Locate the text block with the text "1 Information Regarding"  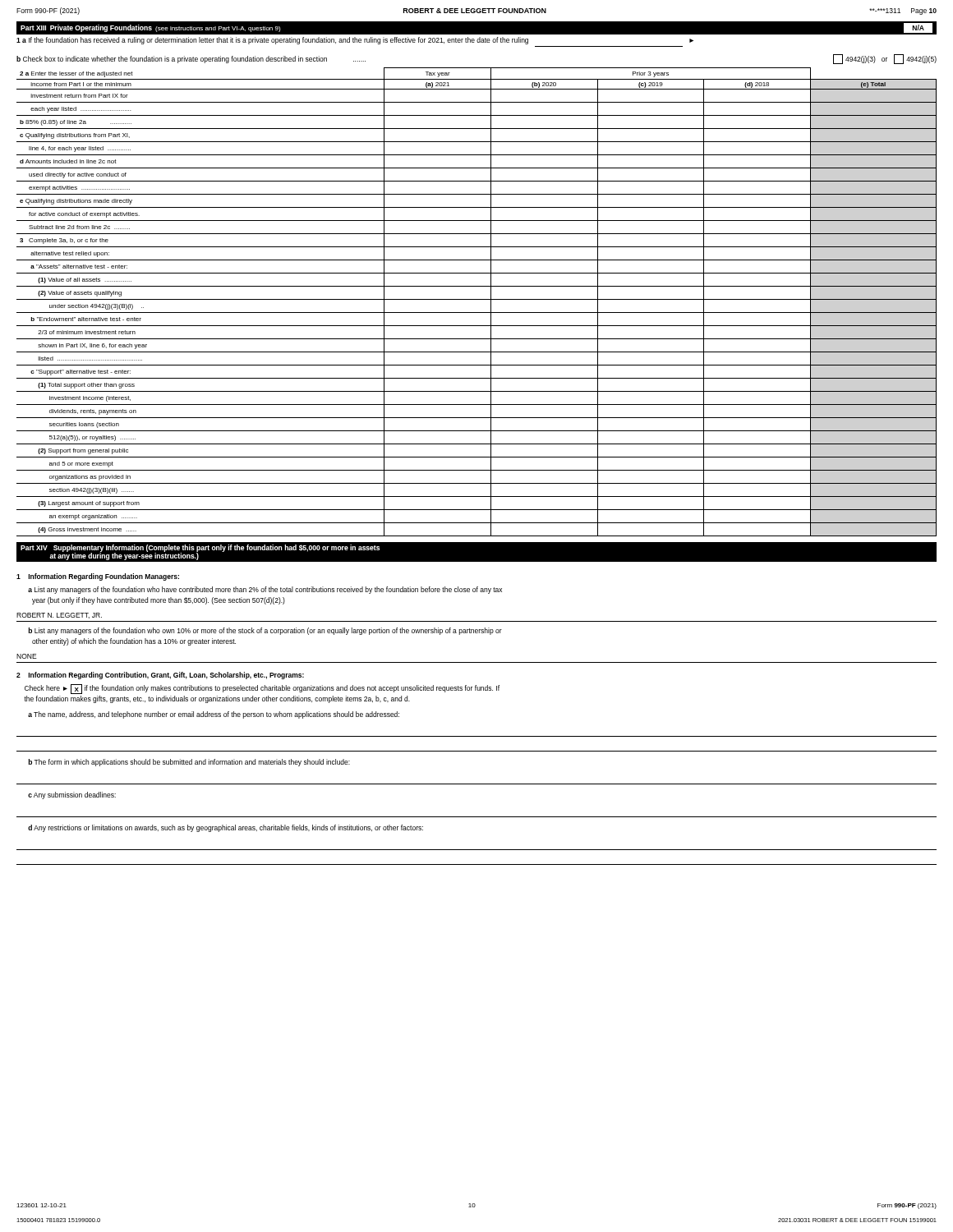pyautogui.click(x=98, y=577)
